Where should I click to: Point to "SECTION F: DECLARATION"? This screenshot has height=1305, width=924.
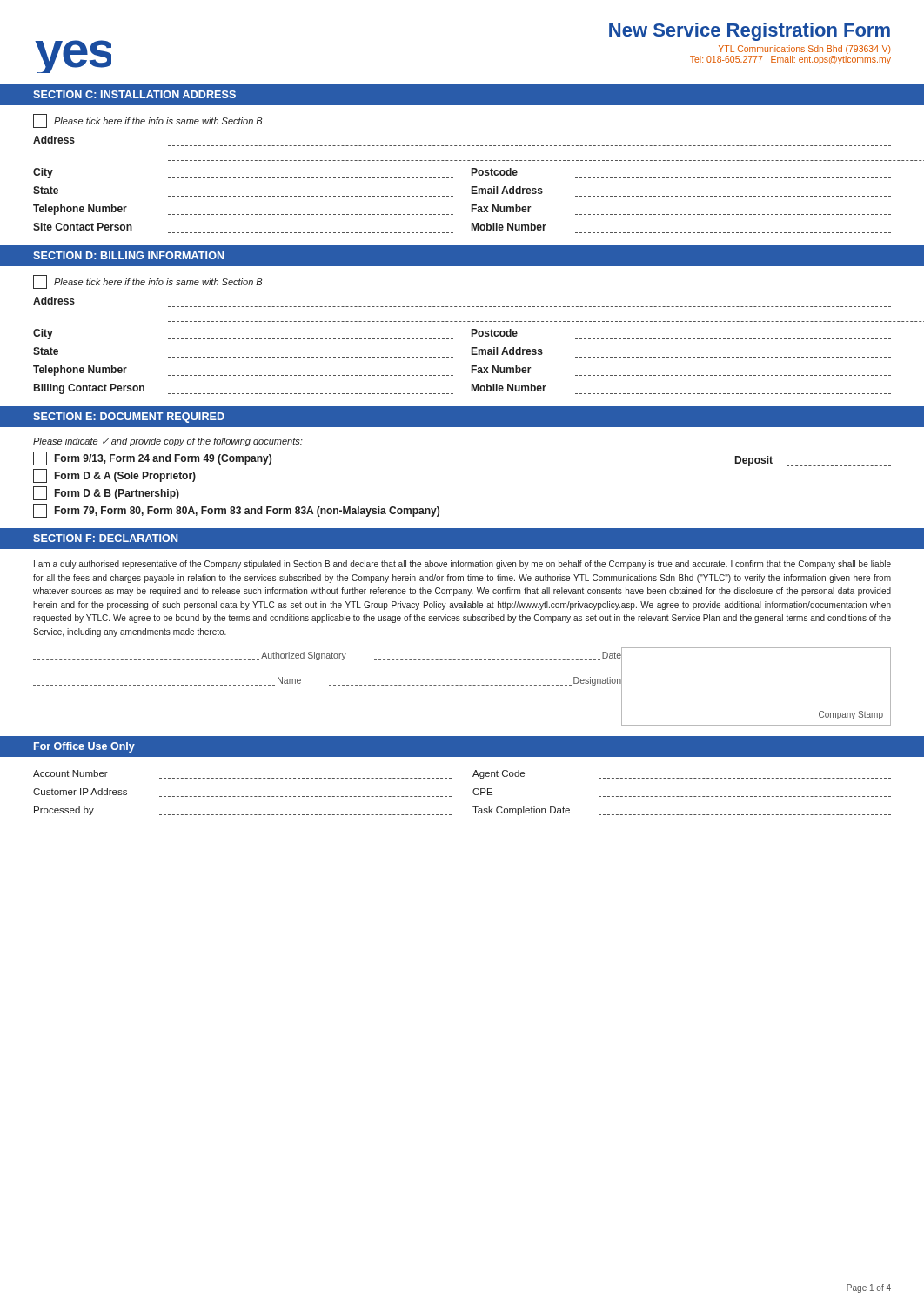click(x=106, y=539)
